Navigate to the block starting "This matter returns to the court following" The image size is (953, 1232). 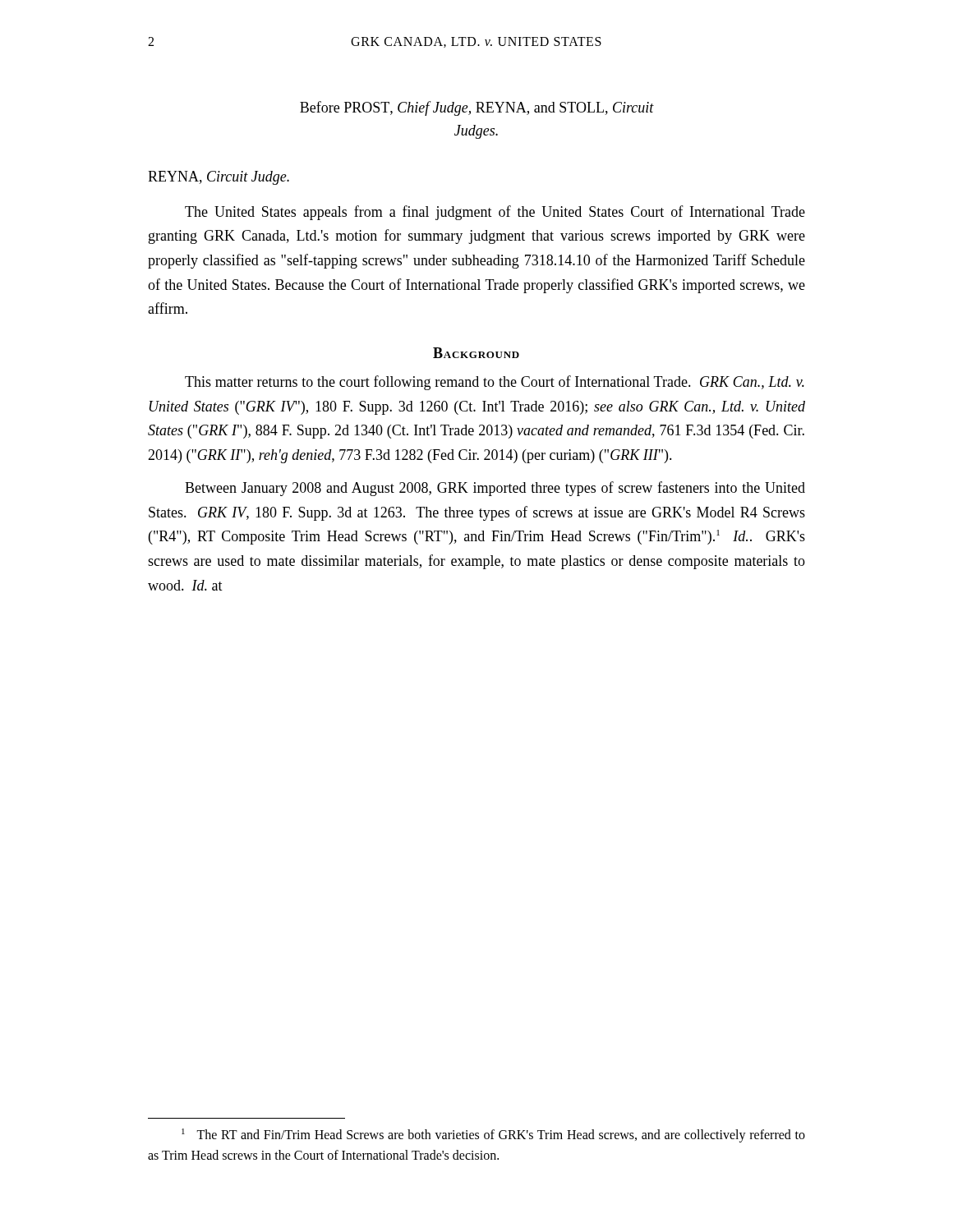pyautogui.click(x=476, y=419)
